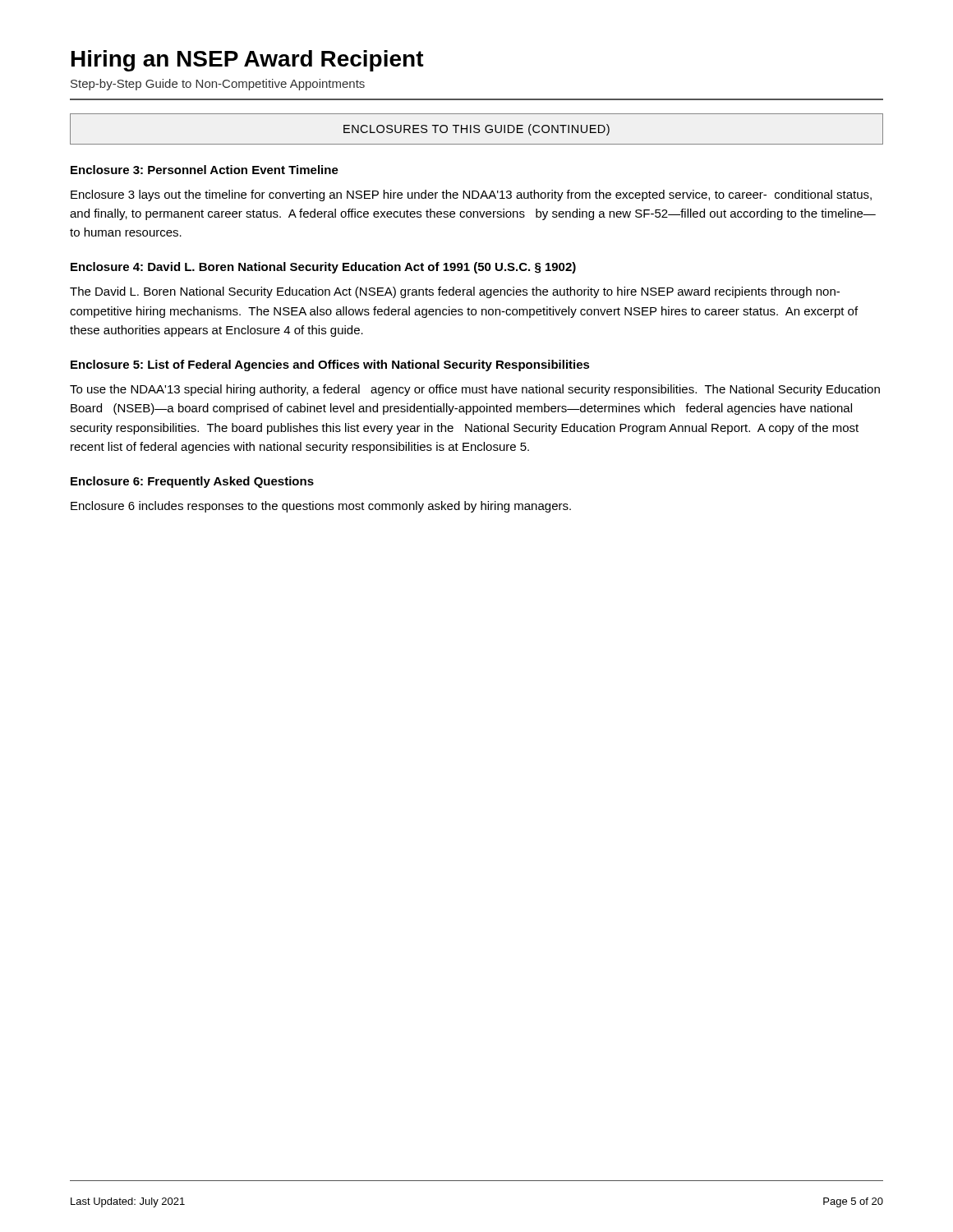
Task: Point to the section header beginning "Step-by-Step Guide to"
Action: [x=218, y=85]
